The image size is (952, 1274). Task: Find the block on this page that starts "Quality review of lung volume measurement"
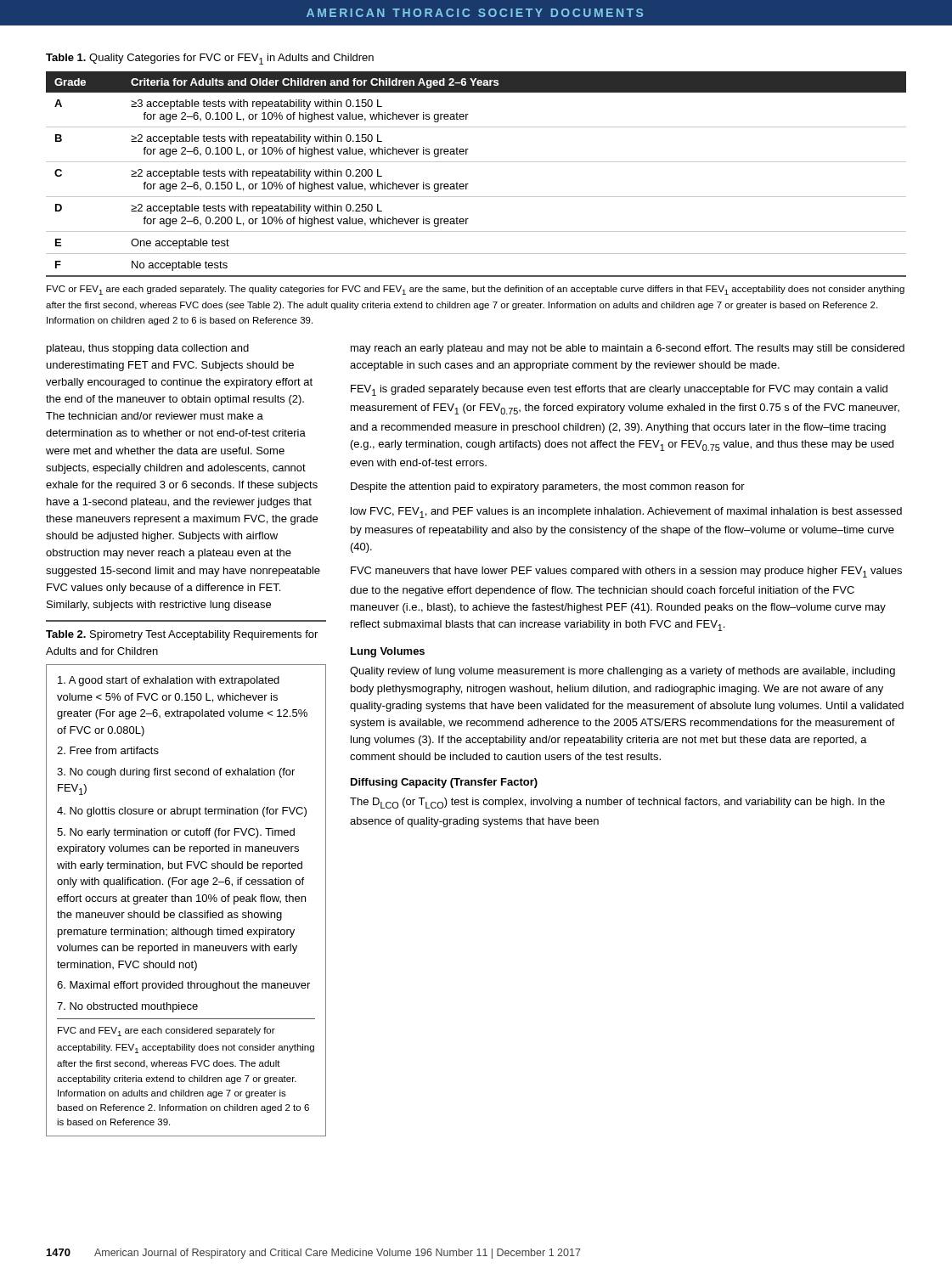coord(628,714)
